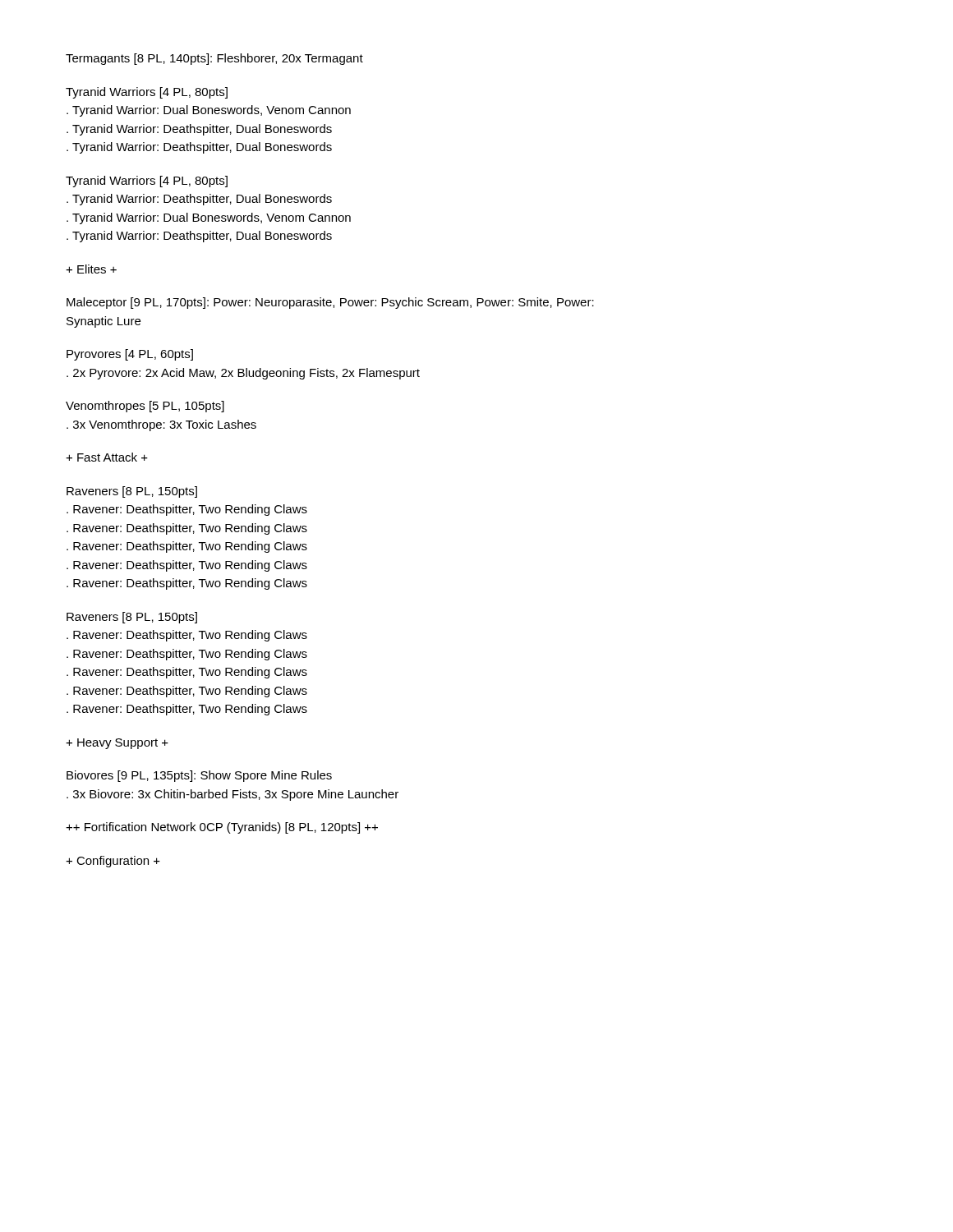Viewport: 953px width, 1232px height.
Task: Navigate to the text starting "Venomthropes [5 PL,"
Action: pyautogui.click(x=145, y=407)
